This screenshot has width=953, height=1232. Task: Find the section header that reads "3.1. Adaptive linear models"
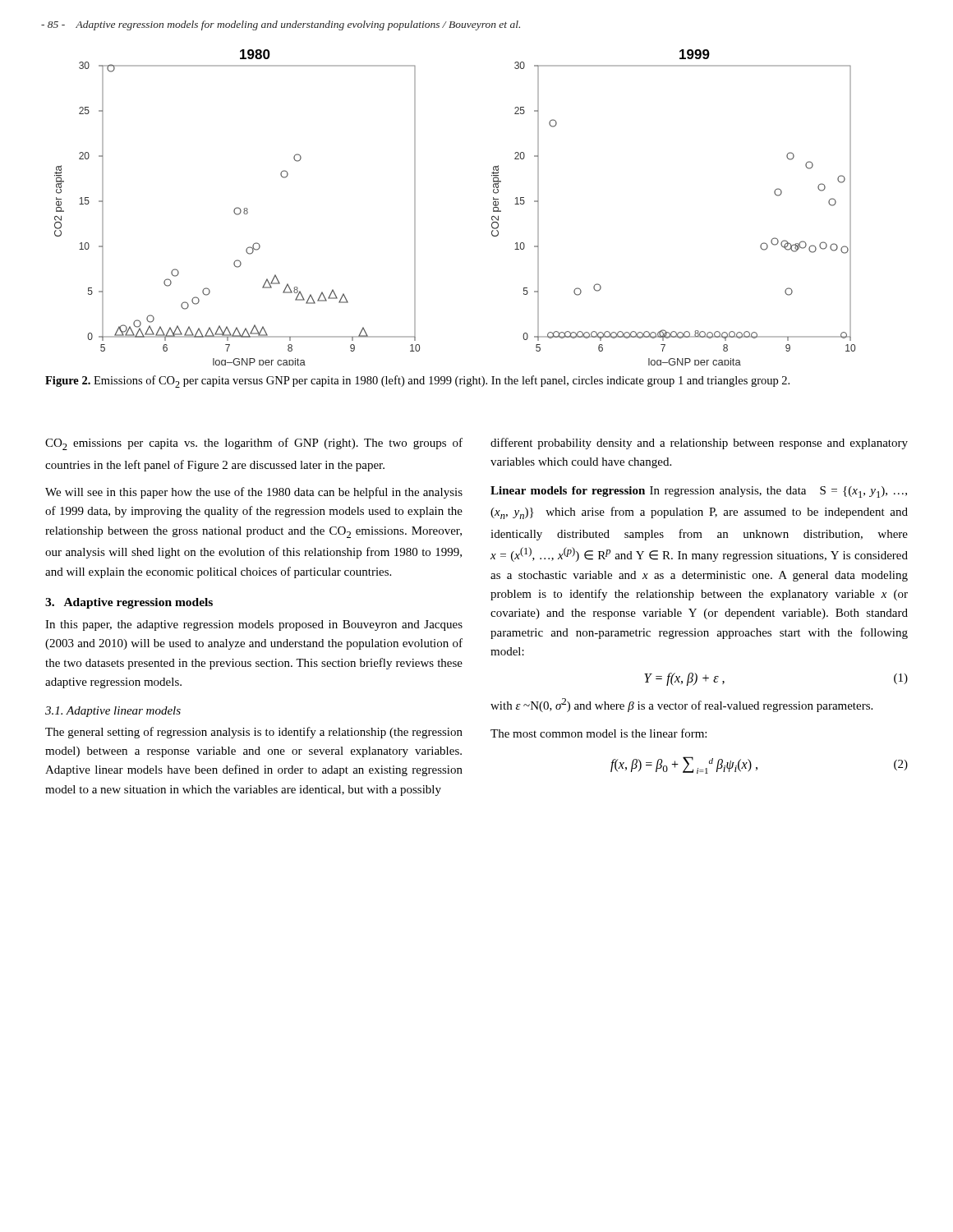[113, 710]
